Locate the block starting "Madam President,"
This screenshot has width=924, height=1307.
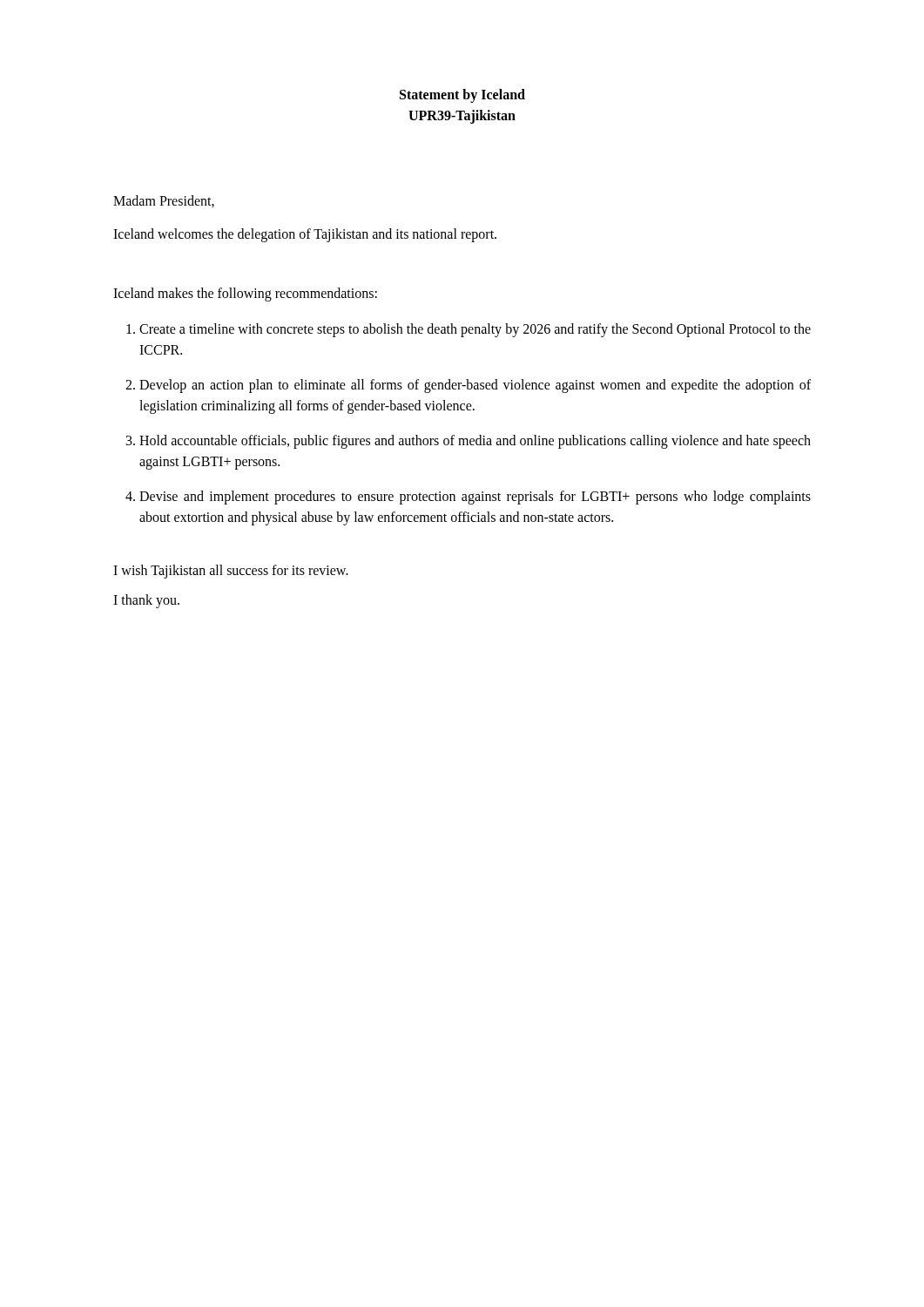[164, 201]
